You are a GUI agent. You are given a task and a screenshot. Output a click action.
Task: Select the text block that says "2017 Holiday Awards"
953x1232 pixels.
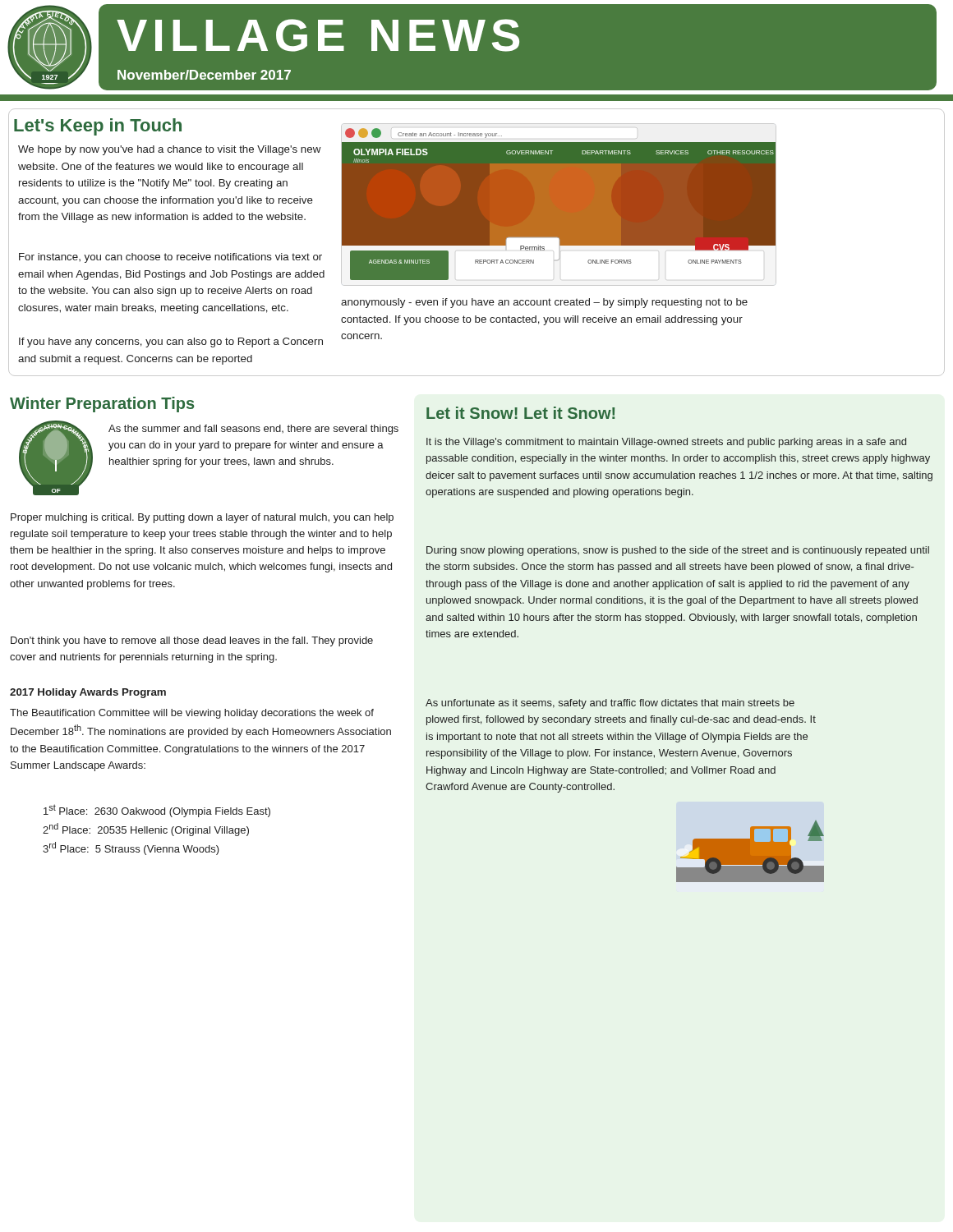pos(88,692)
